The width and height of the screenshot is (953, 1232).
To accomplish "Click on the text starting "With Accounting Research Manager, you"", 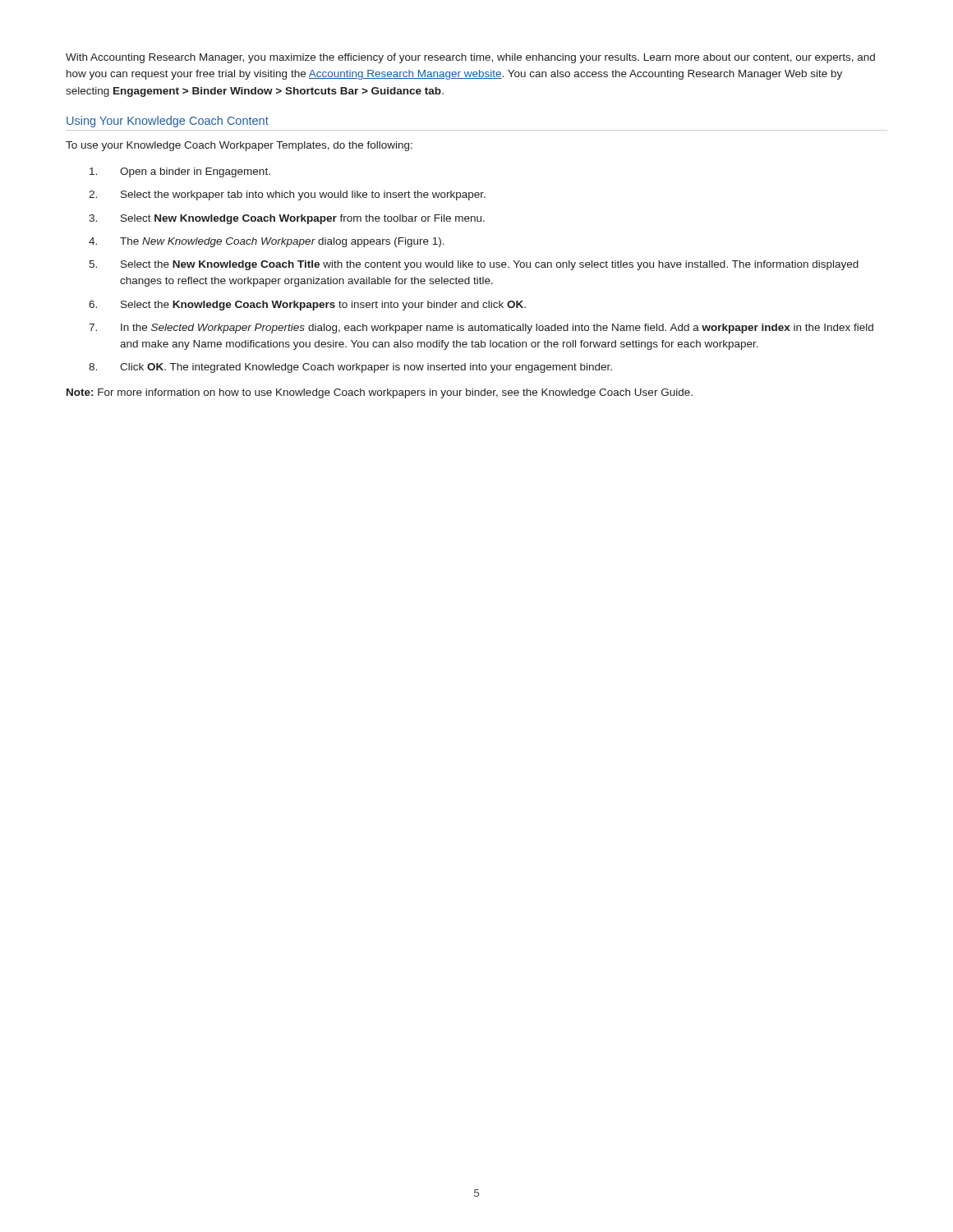I will point(471,74).
